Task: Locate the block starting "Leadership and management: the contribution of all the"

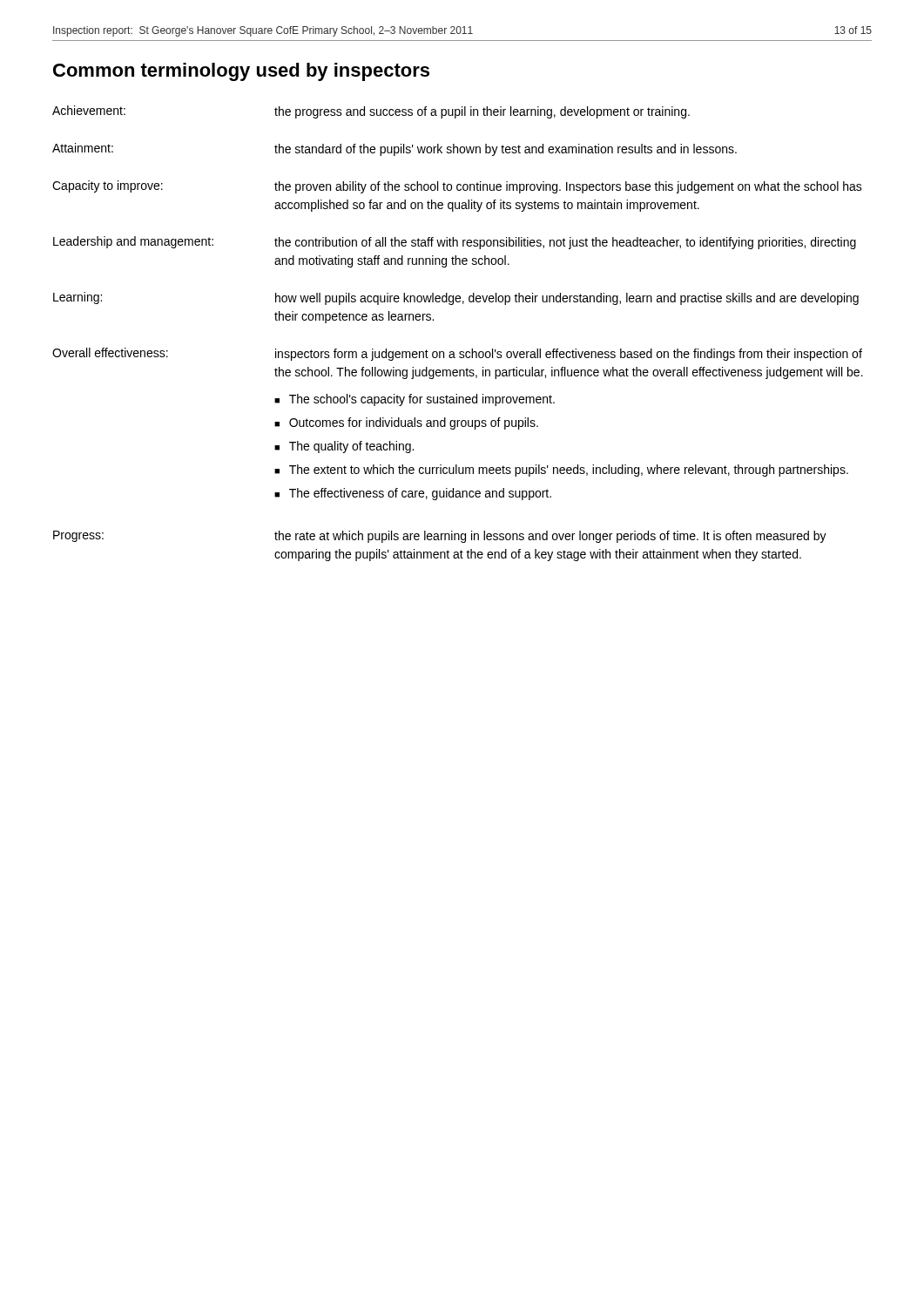Action: click(462, 252)
